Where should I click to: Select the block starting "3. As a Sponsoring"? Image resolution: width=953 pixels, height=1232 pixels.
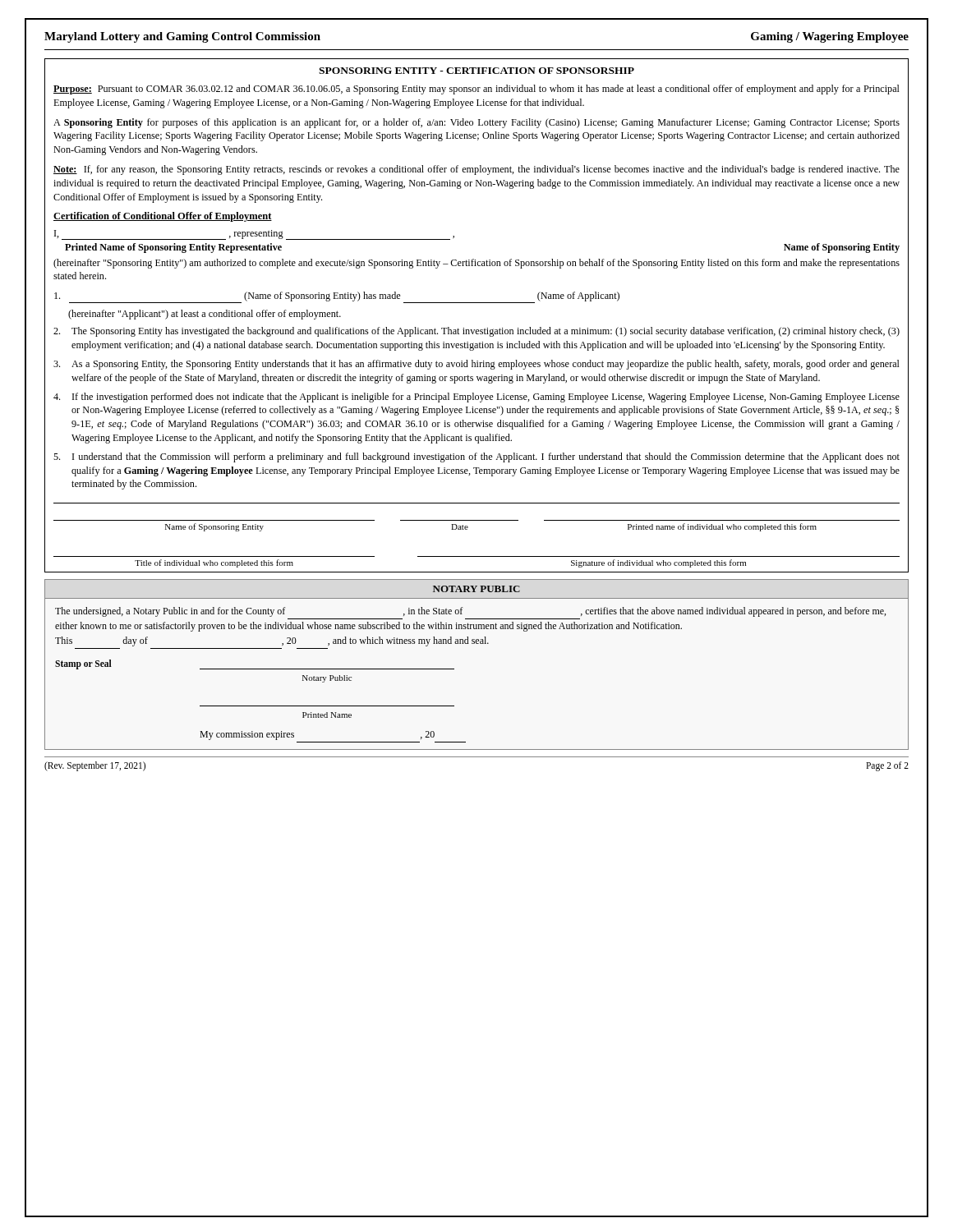click(476, 371)
